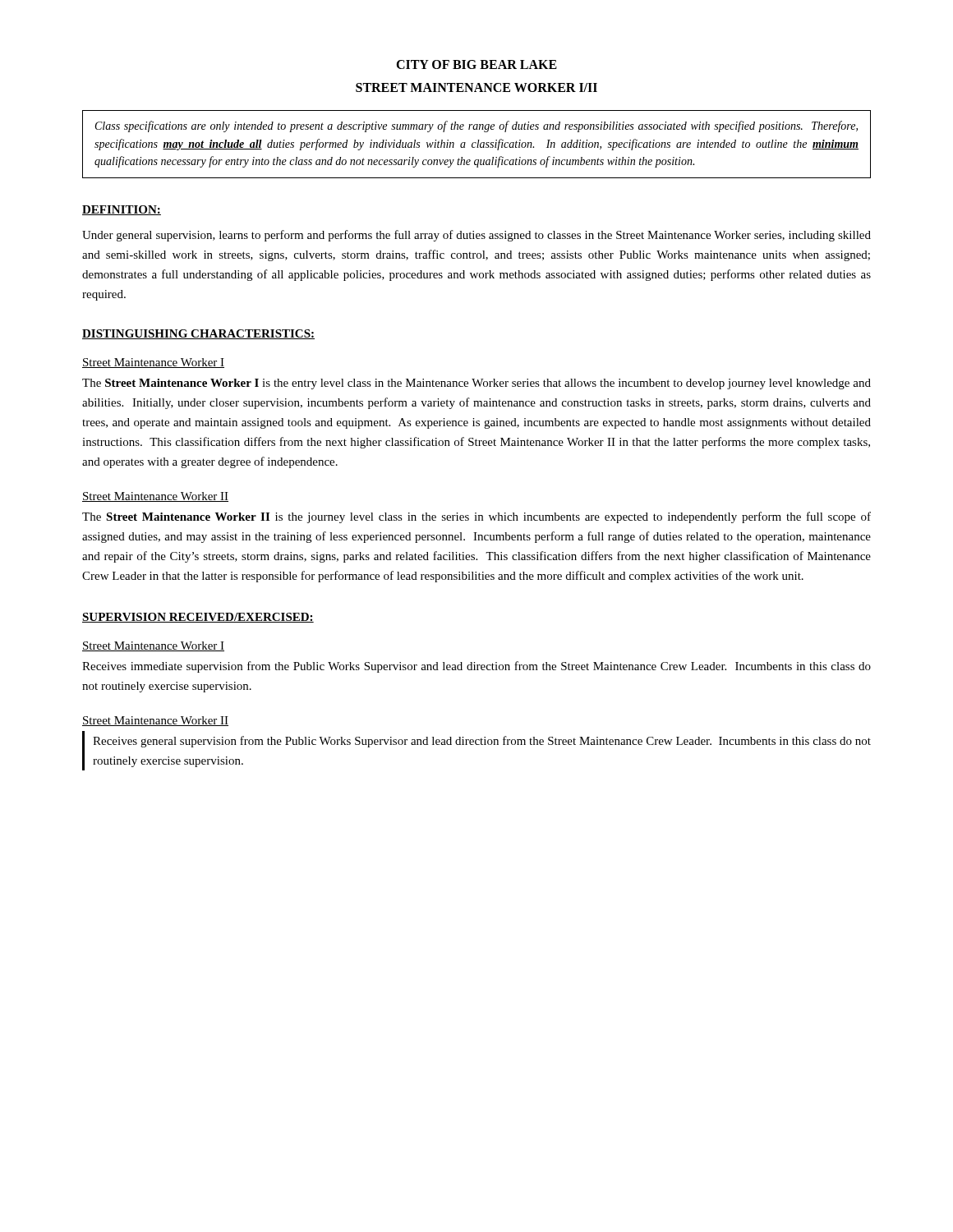Point to the block beginning "Receives general supervision from the Public Works"
953x1232 pixels.
[482, 751]
